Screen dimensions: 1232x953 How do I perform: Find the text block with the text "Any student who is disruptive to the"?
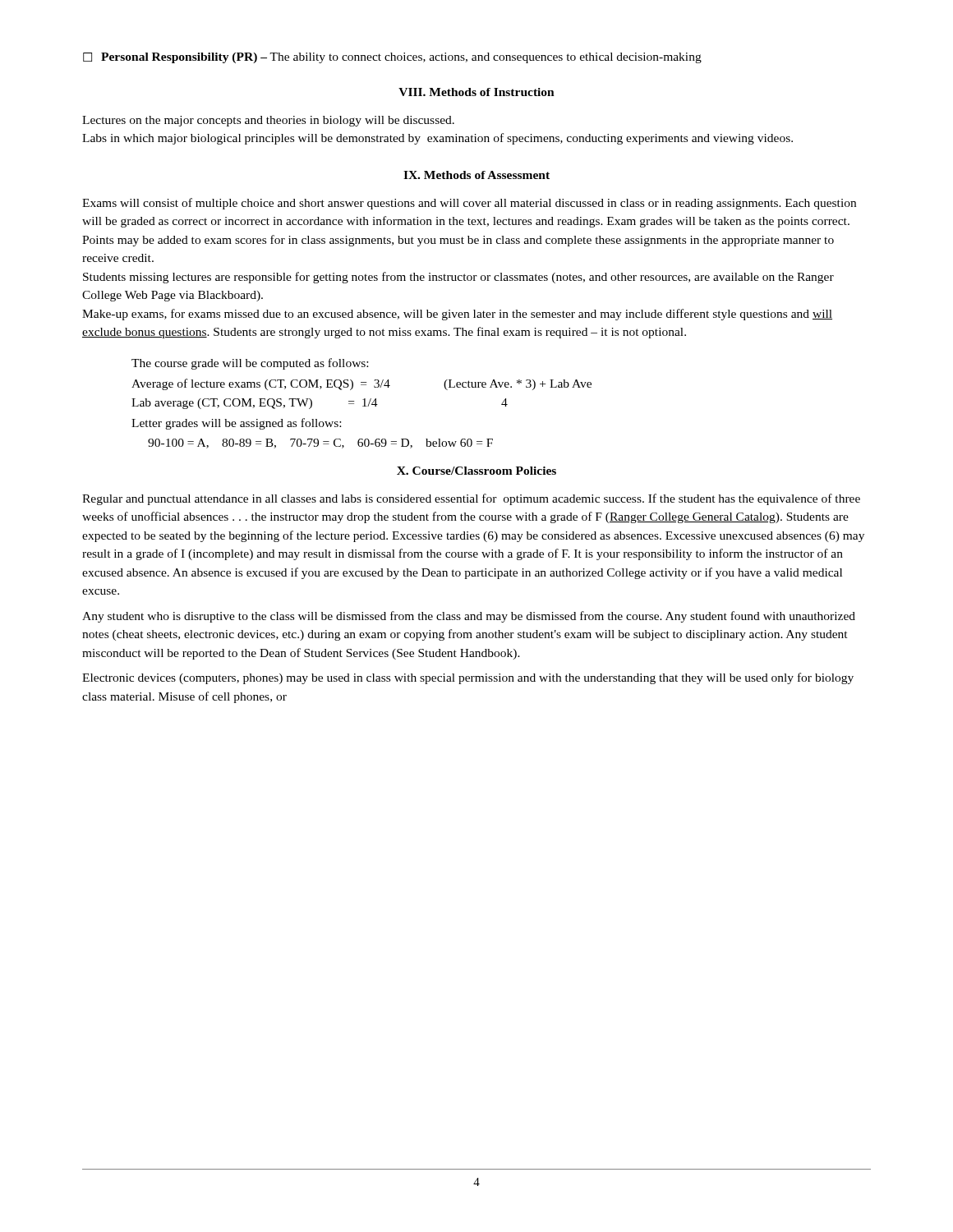click(469, 634)
